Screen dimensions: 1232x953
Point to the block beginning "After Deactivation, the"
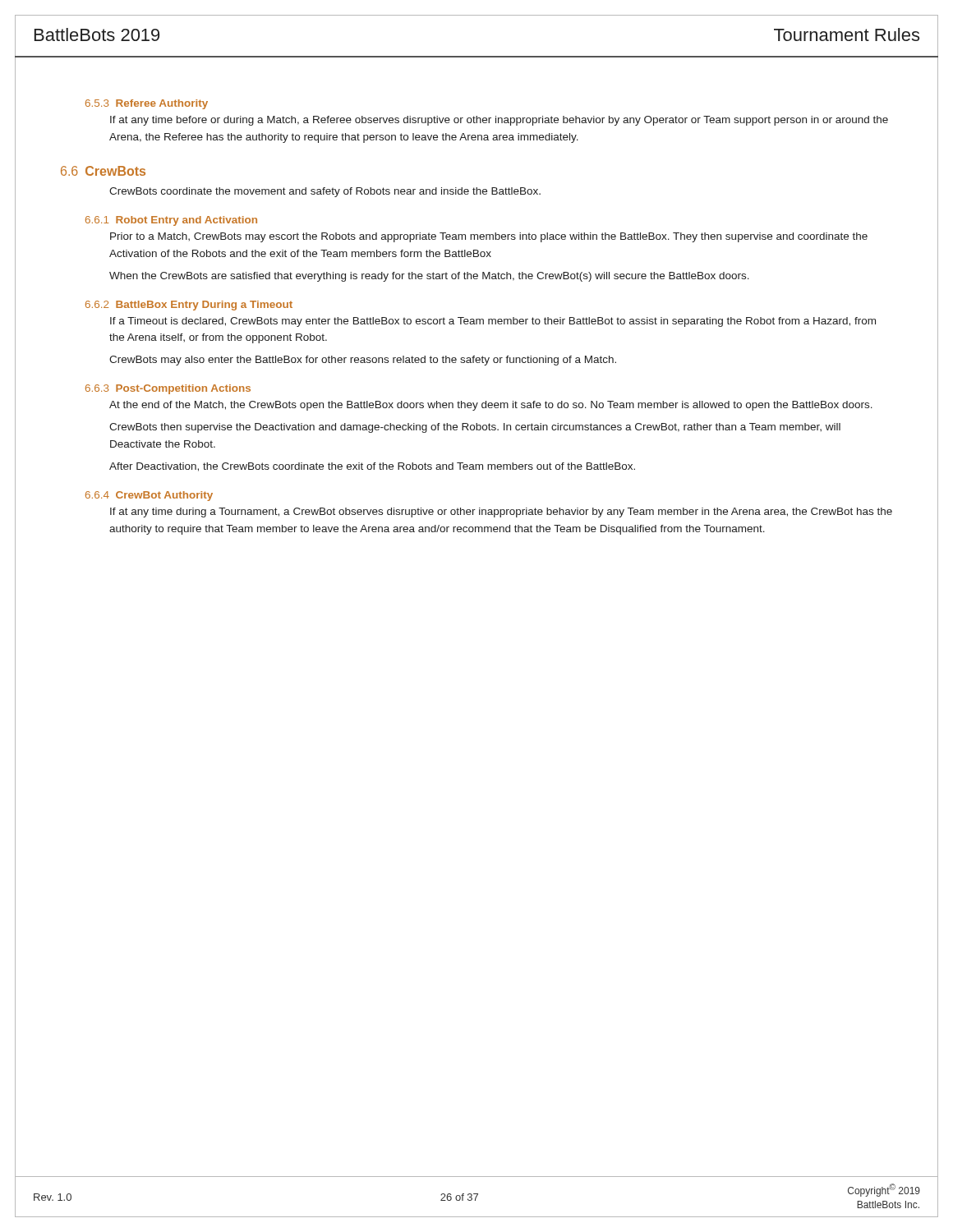(373, 466)
